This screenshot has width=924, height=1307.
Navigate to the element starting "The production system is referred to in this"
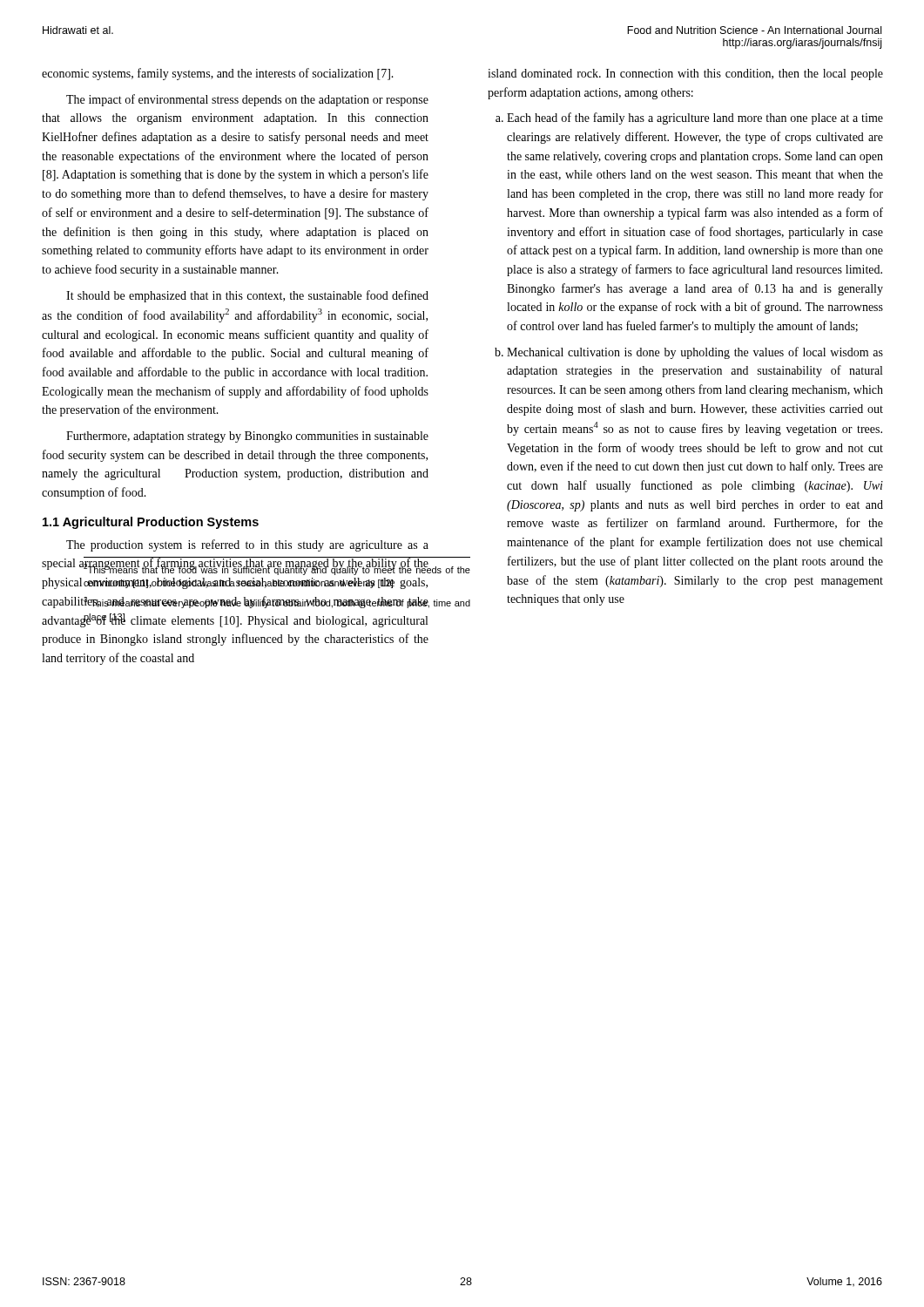[x=235, y=602]
